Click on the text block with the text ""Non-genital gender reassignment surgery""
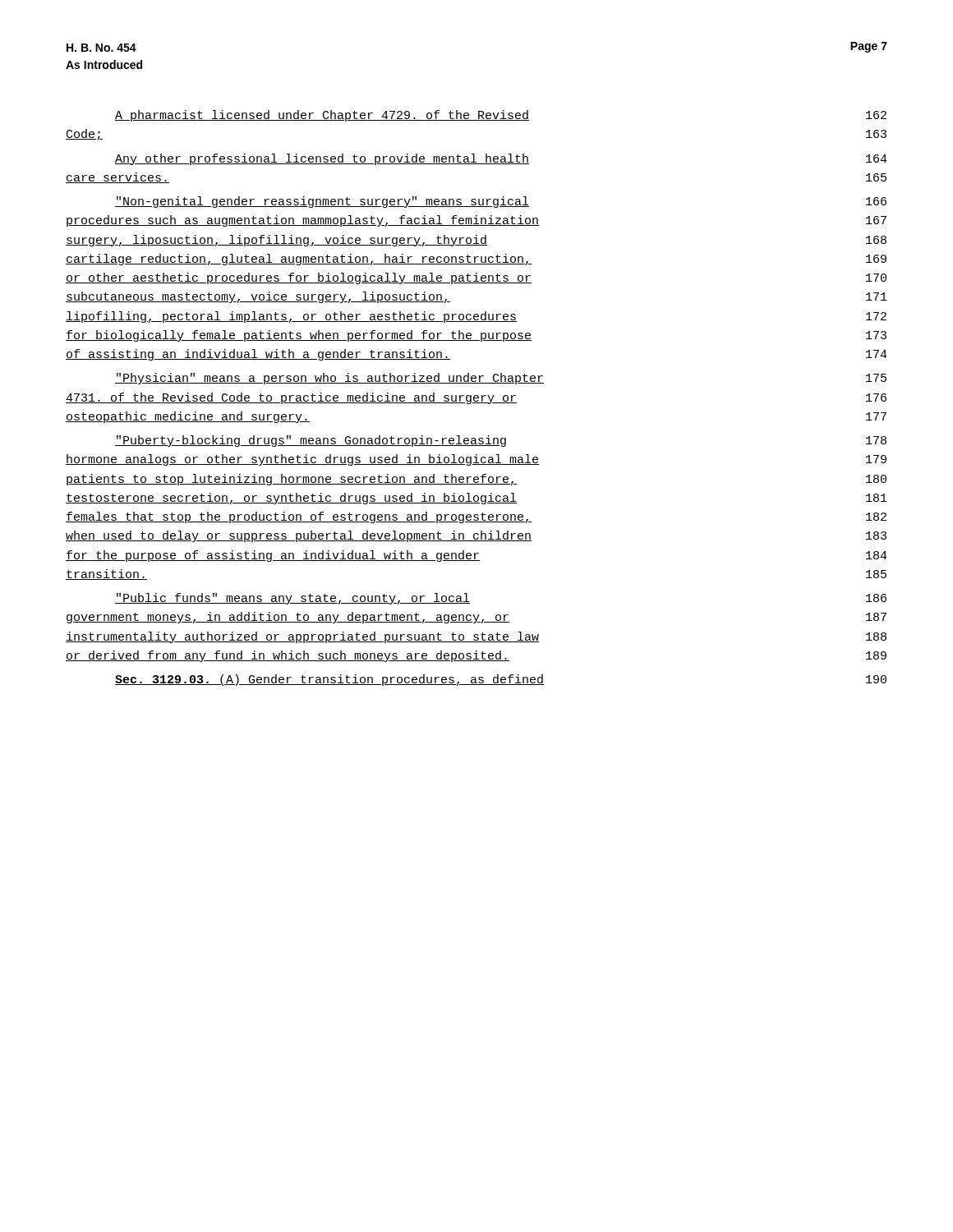This screenshot has height=1232, width=953. (476, 279)
